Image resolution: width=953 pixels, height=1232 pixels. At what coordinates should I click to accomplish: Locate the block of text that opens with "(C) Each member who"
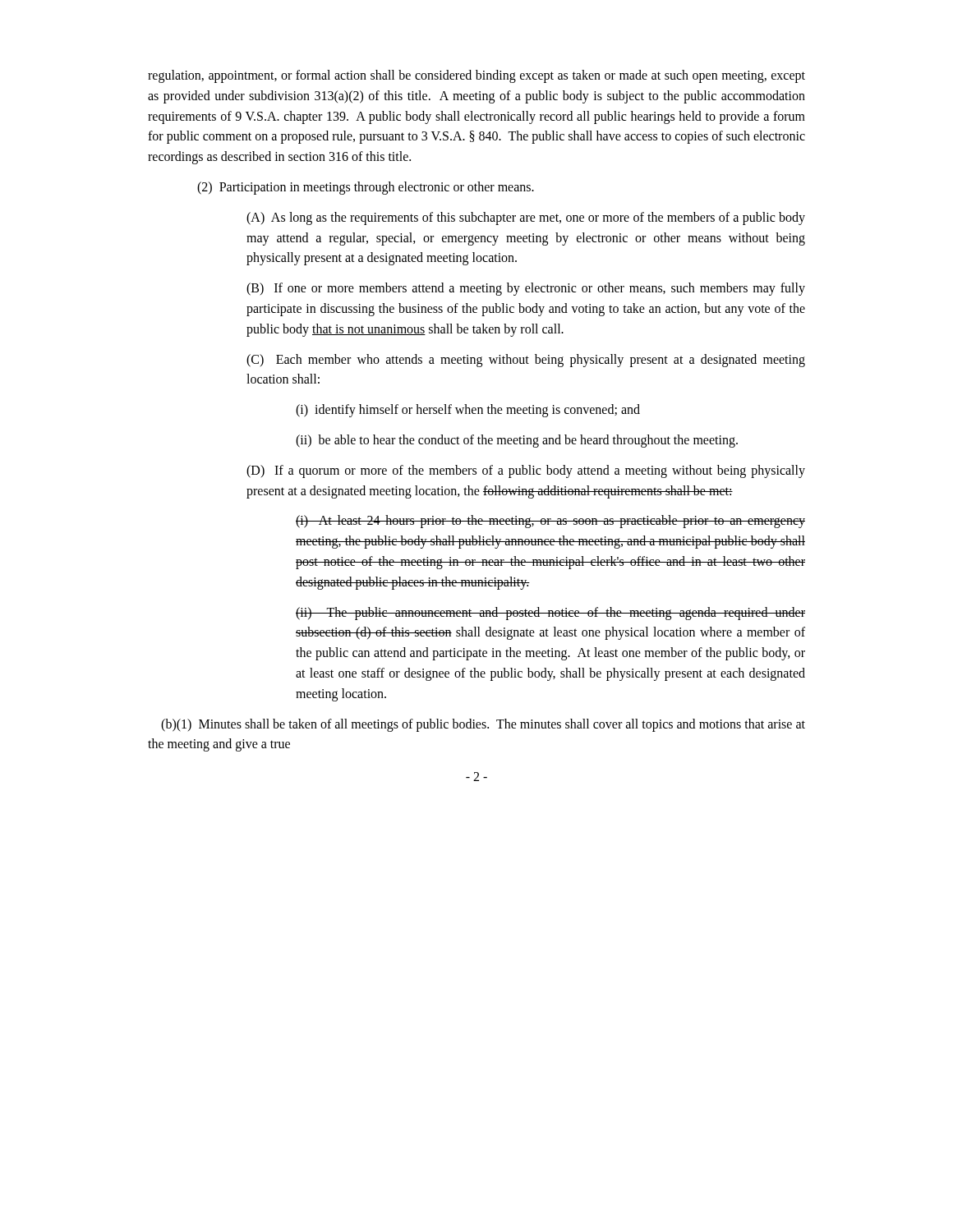[x=526, y=369]
